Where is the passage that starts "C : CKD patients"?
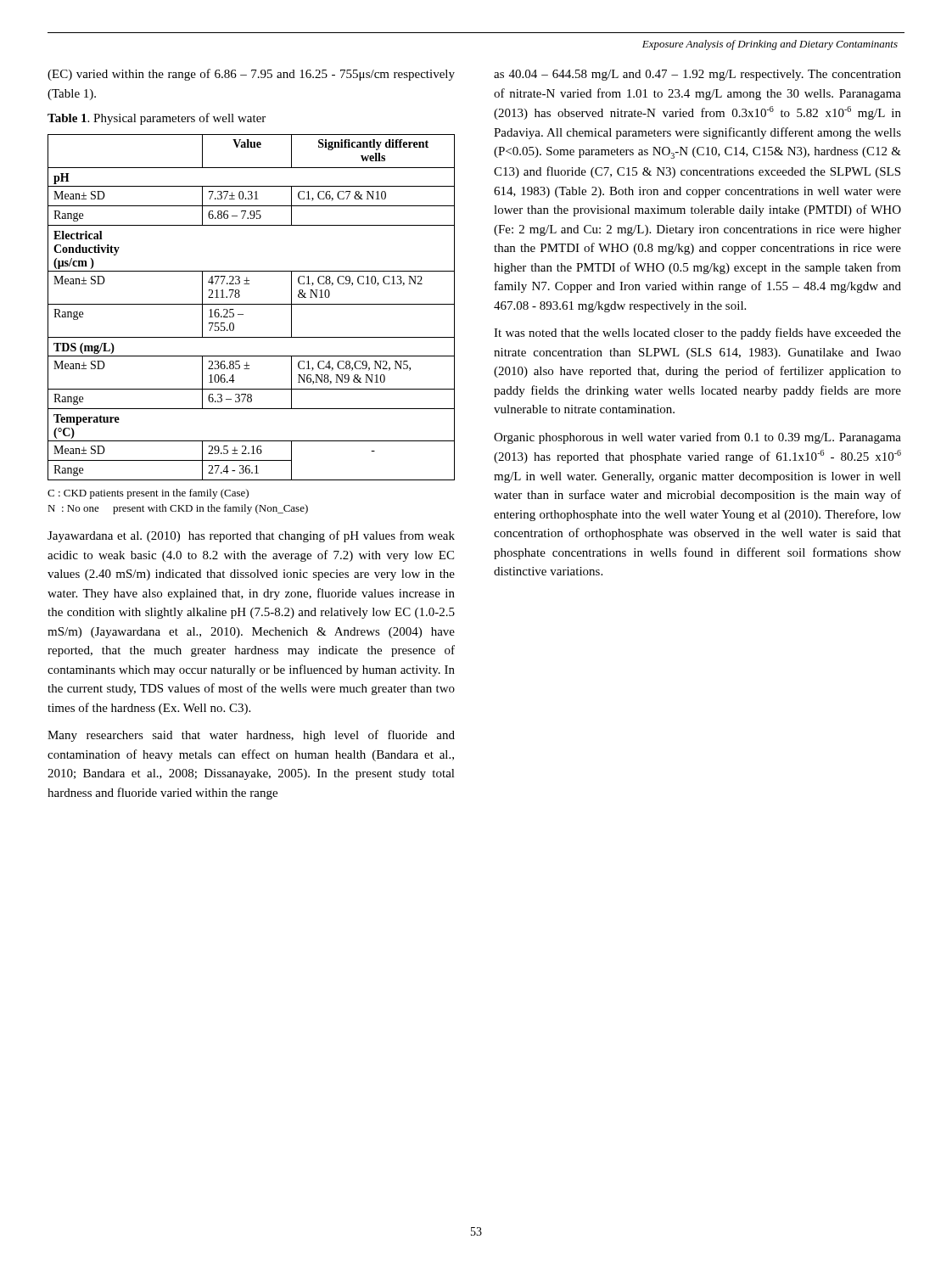Viewport: 952px width, 1273px height. [x=178, y=500]
